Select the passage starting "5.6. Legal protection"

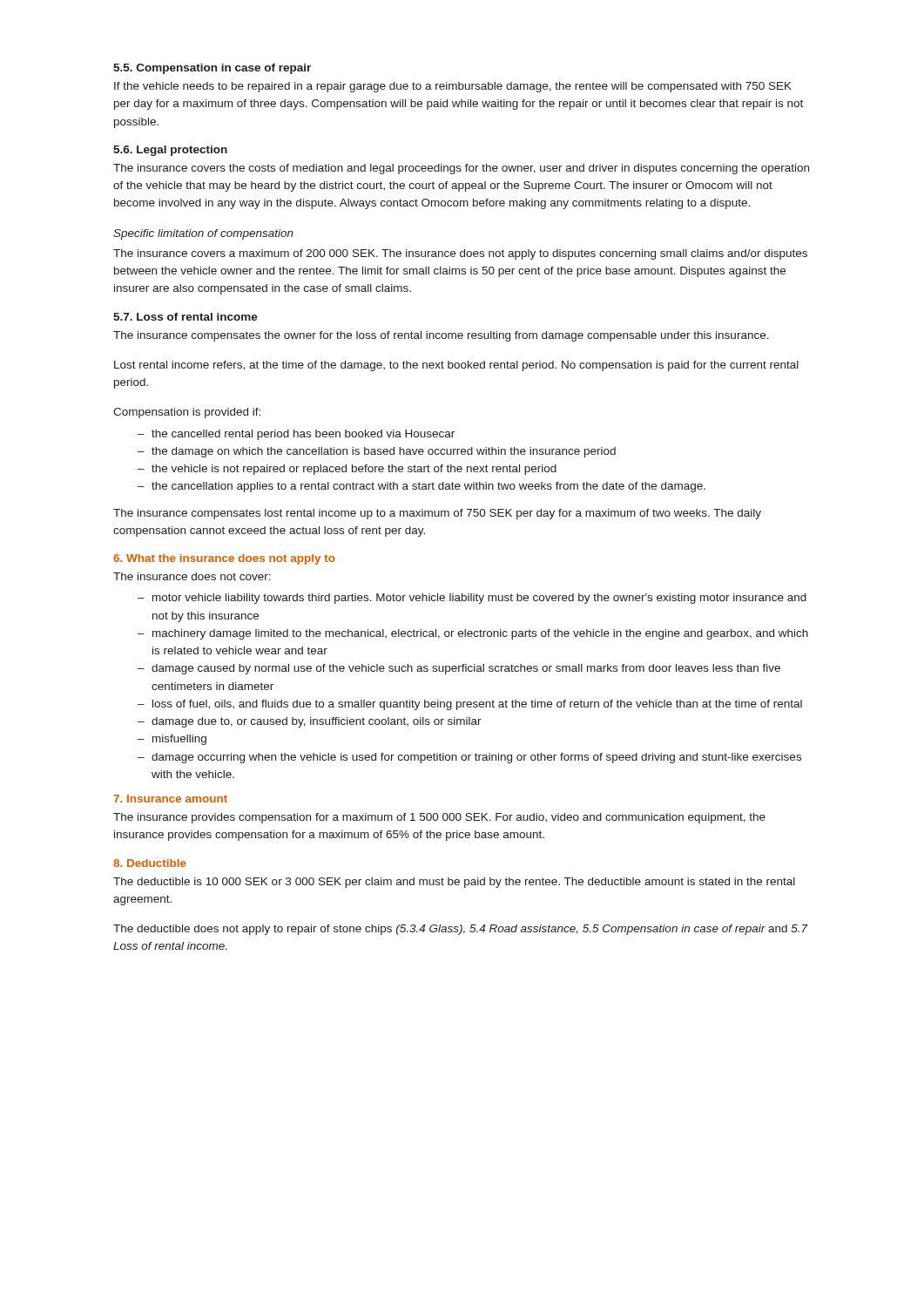(x=170, y=149)
